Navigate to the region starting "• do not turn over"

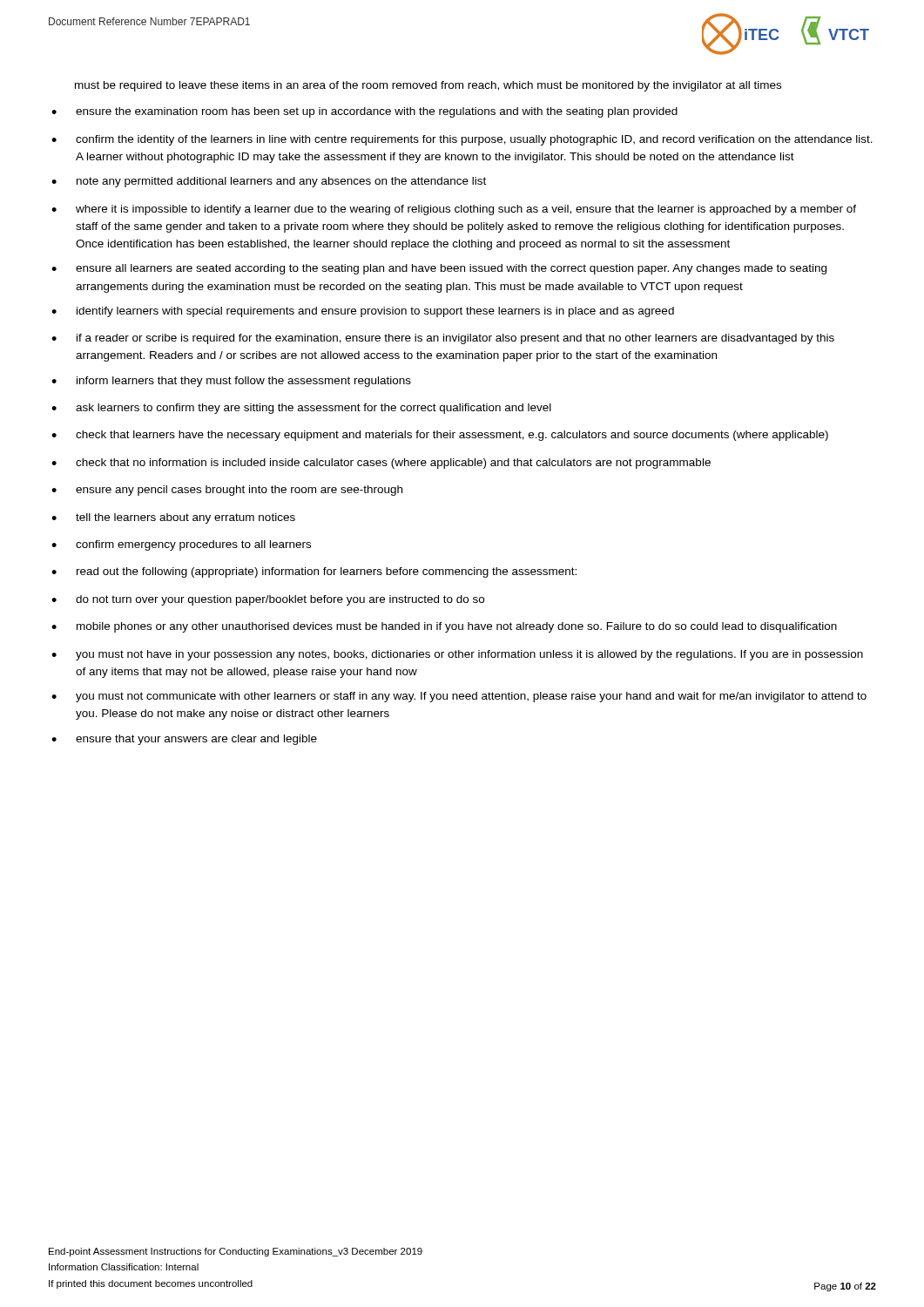tap(462, 601)
